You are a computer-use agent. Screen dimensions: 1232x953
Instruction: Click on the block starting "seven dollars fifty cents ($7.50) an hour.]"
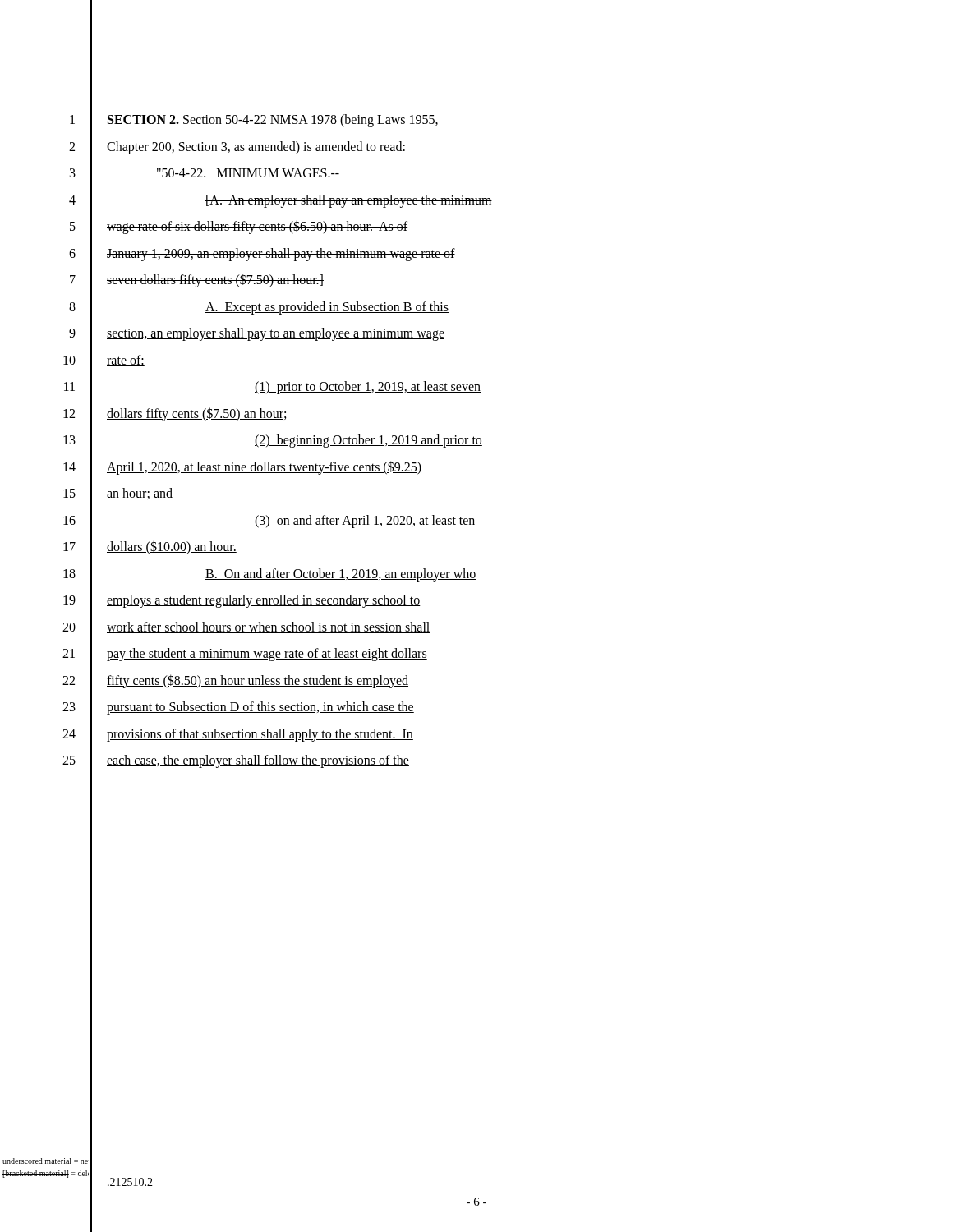coord(215,280)
